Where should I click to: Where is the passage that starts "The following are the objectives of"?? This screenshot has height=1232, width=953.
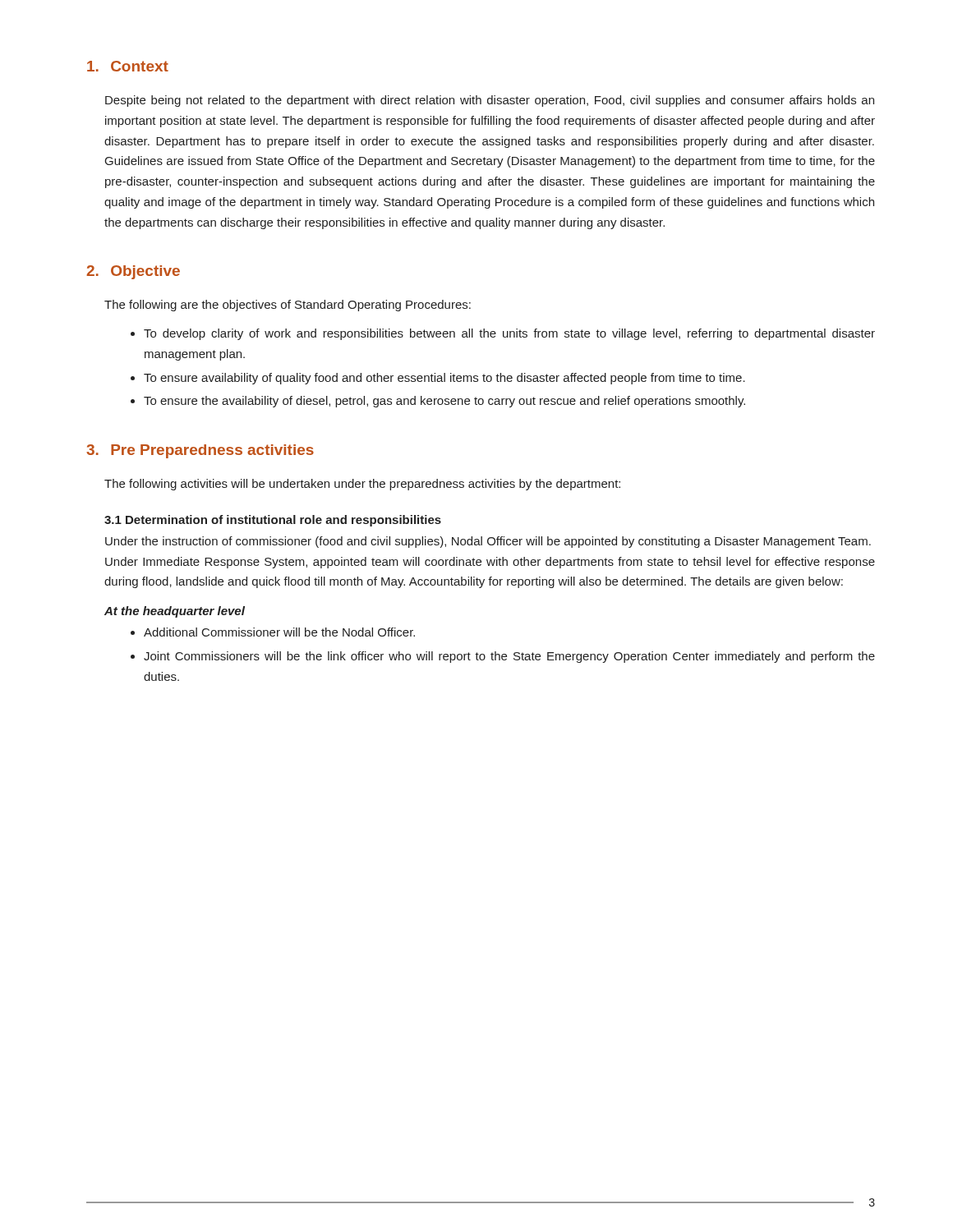pos(288,304)
